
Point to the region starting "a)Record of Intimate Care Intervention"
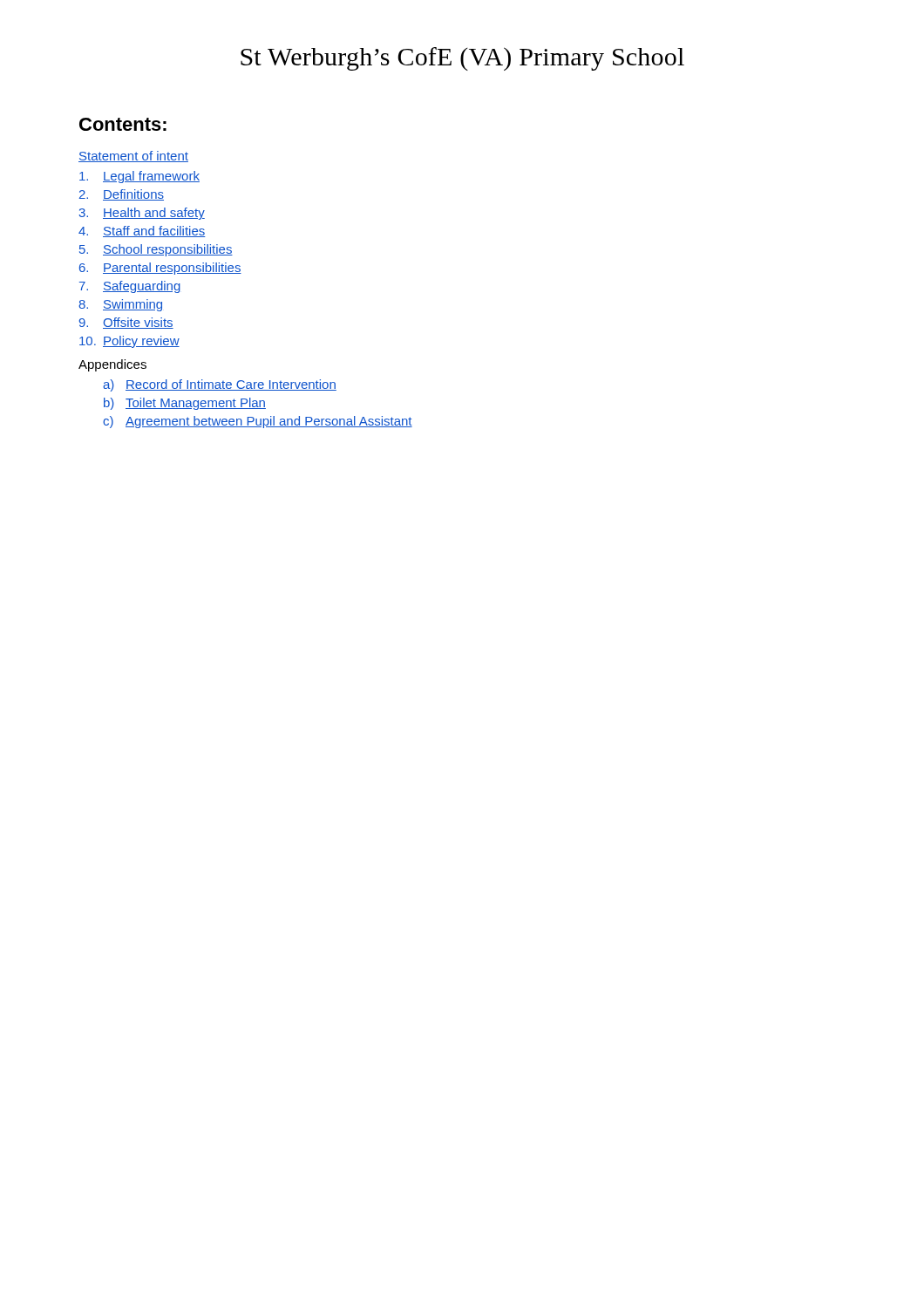coord(220,384)
